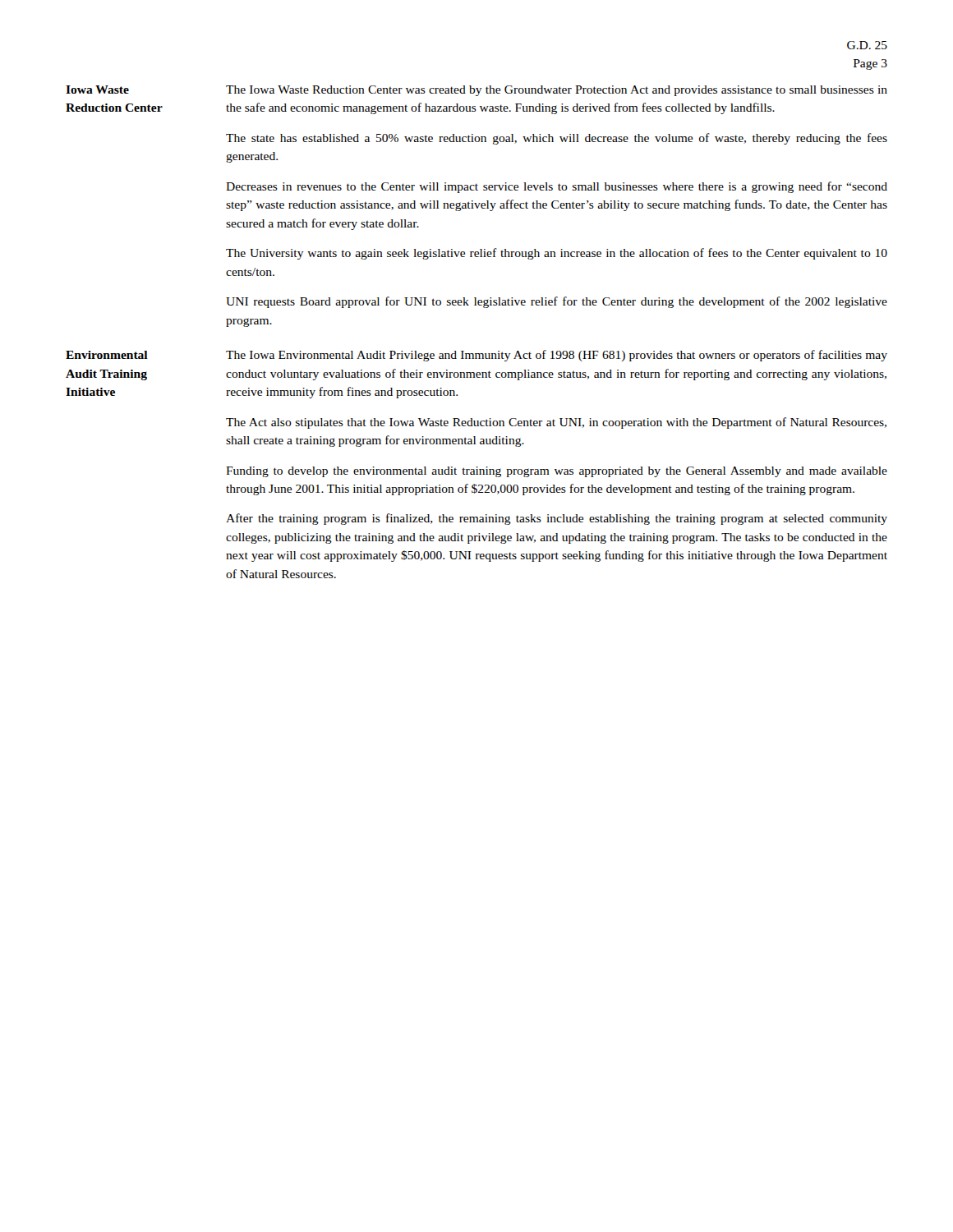Locate the text block containing "The Iowa Environmental Audit Privilege"

click(x=557, y=373)
